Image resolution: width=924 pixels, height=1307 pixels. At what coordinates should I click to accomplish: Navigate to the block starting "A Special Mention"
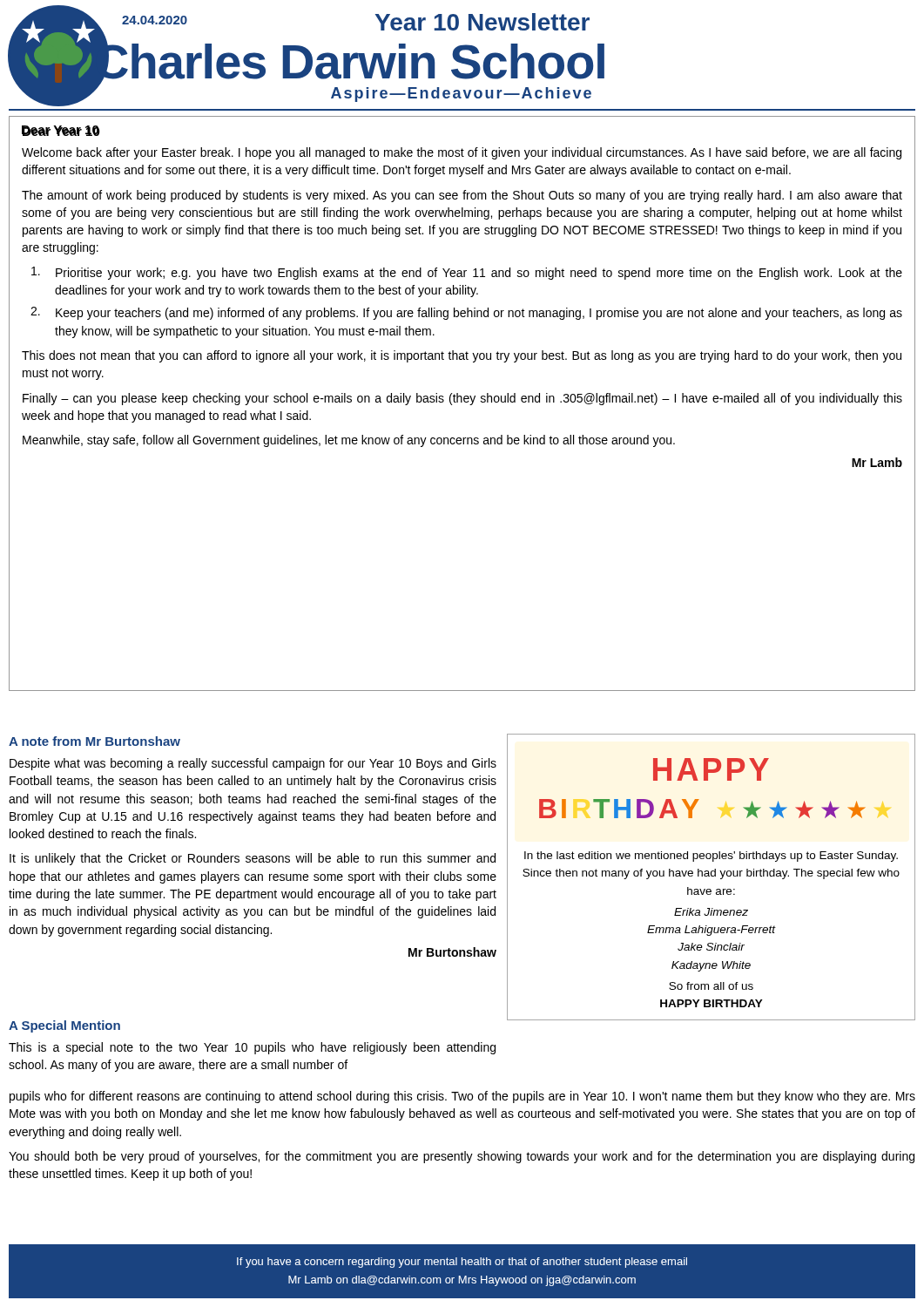[65, 1025]
